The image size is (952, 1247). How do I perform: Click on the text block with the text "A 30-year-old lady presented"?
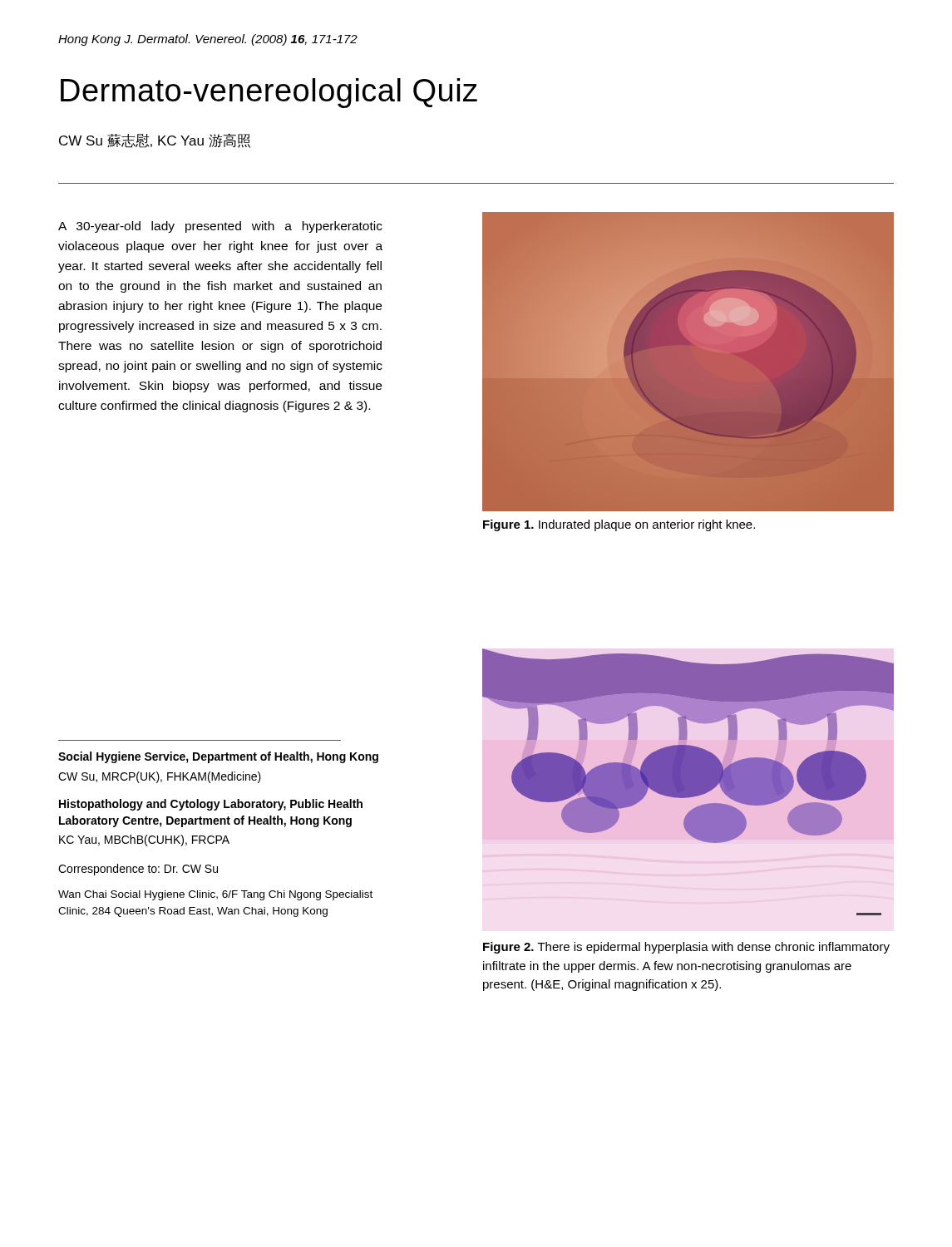point(220,316)
